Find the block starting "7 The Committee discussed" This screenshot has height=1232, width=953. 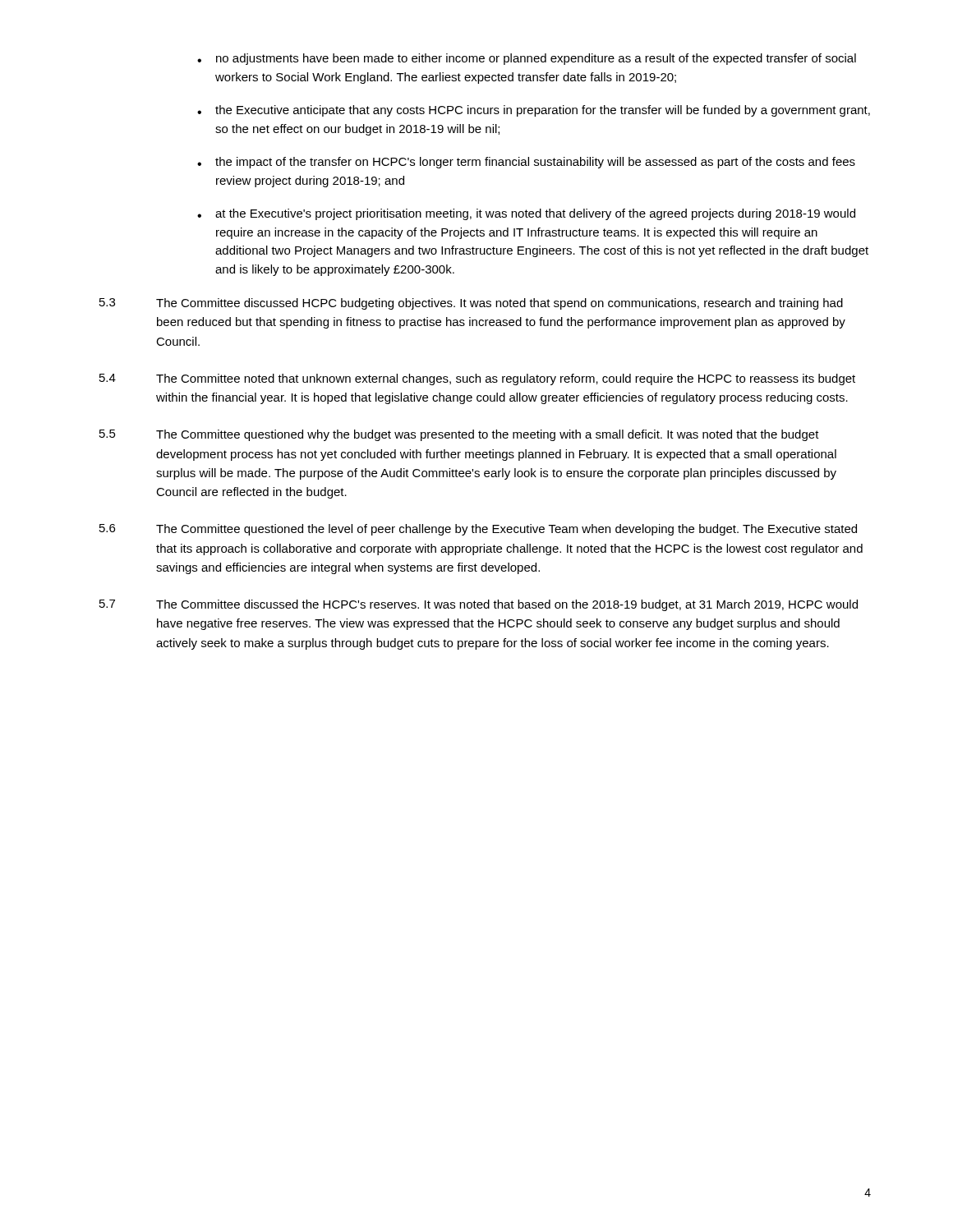pos(485,623)
